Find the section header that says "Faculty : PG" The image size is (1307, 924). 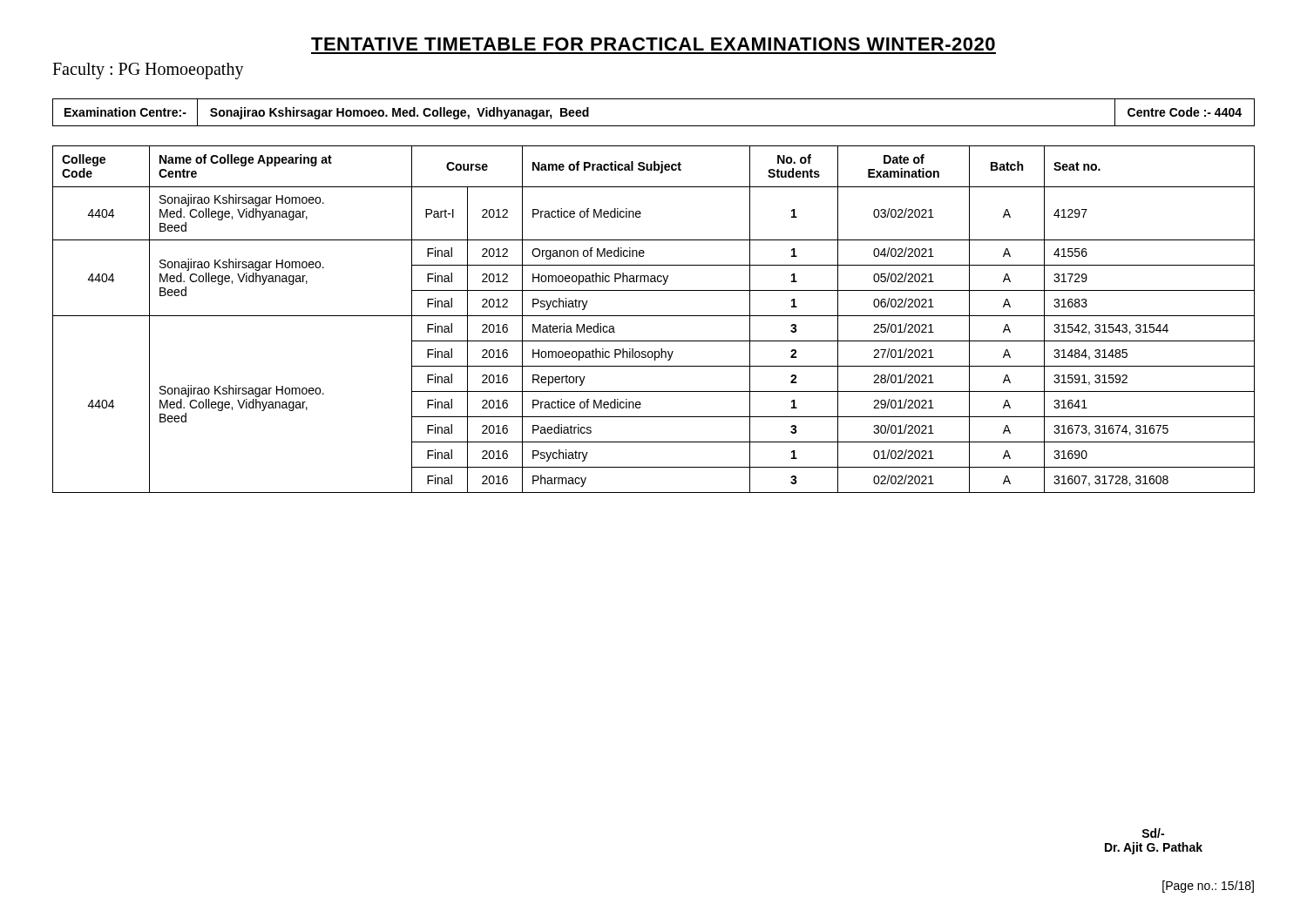pos(148,69)
